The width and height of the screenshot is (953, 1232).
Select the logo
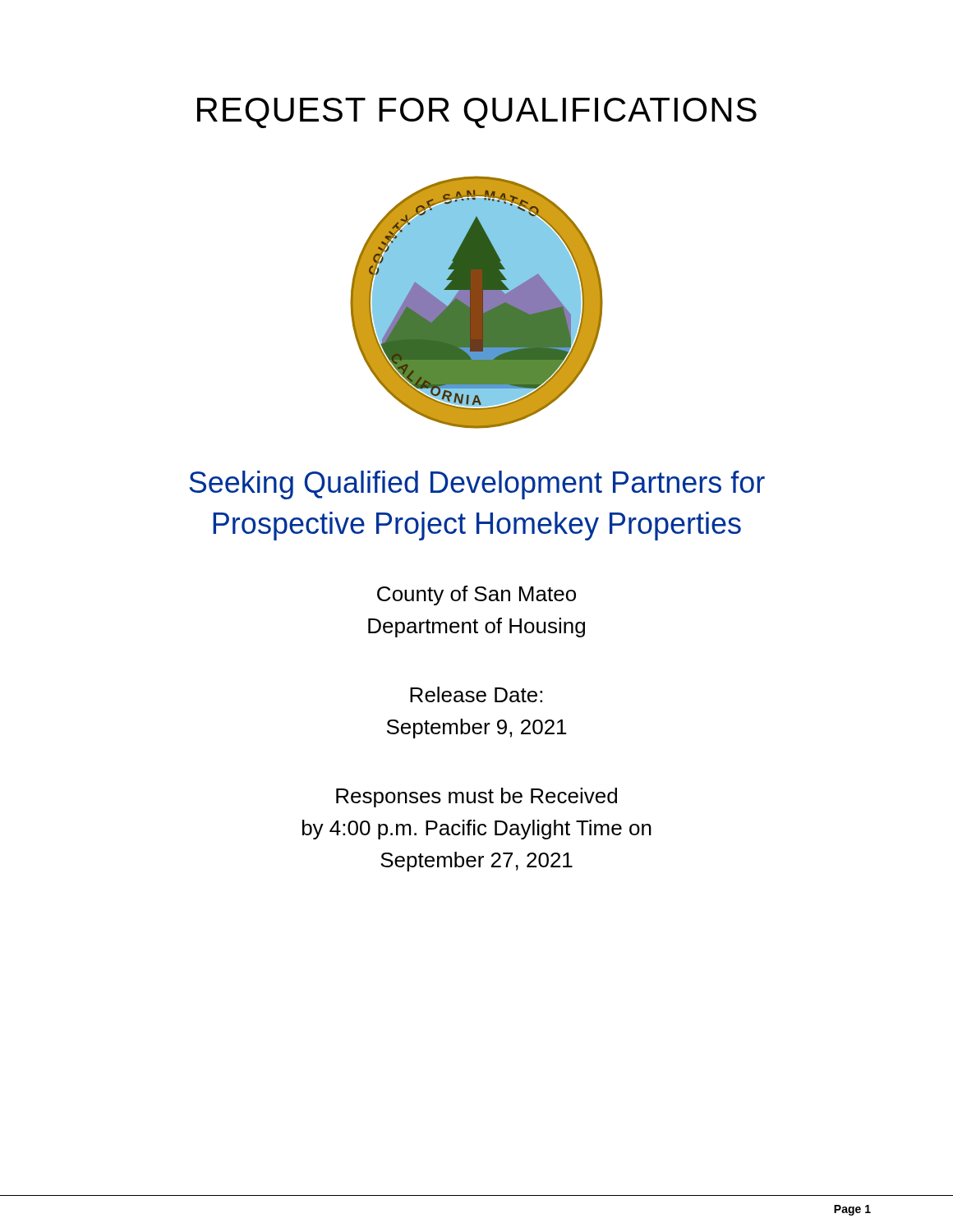pos(476,304)
